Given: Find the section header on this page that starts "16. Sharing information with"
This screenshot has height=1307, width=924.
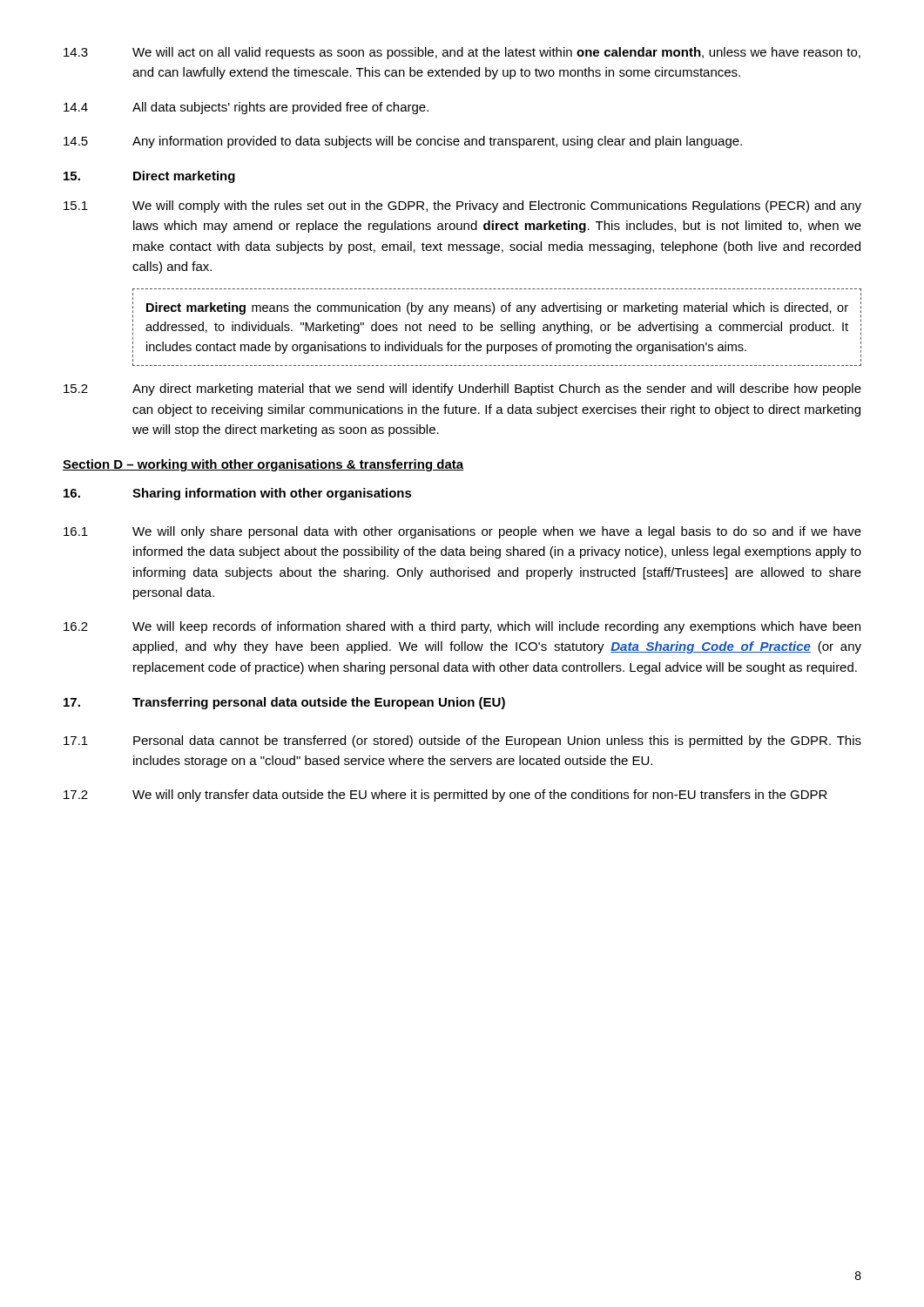Looking at the screenshot, I should click(x=238, y=494).
